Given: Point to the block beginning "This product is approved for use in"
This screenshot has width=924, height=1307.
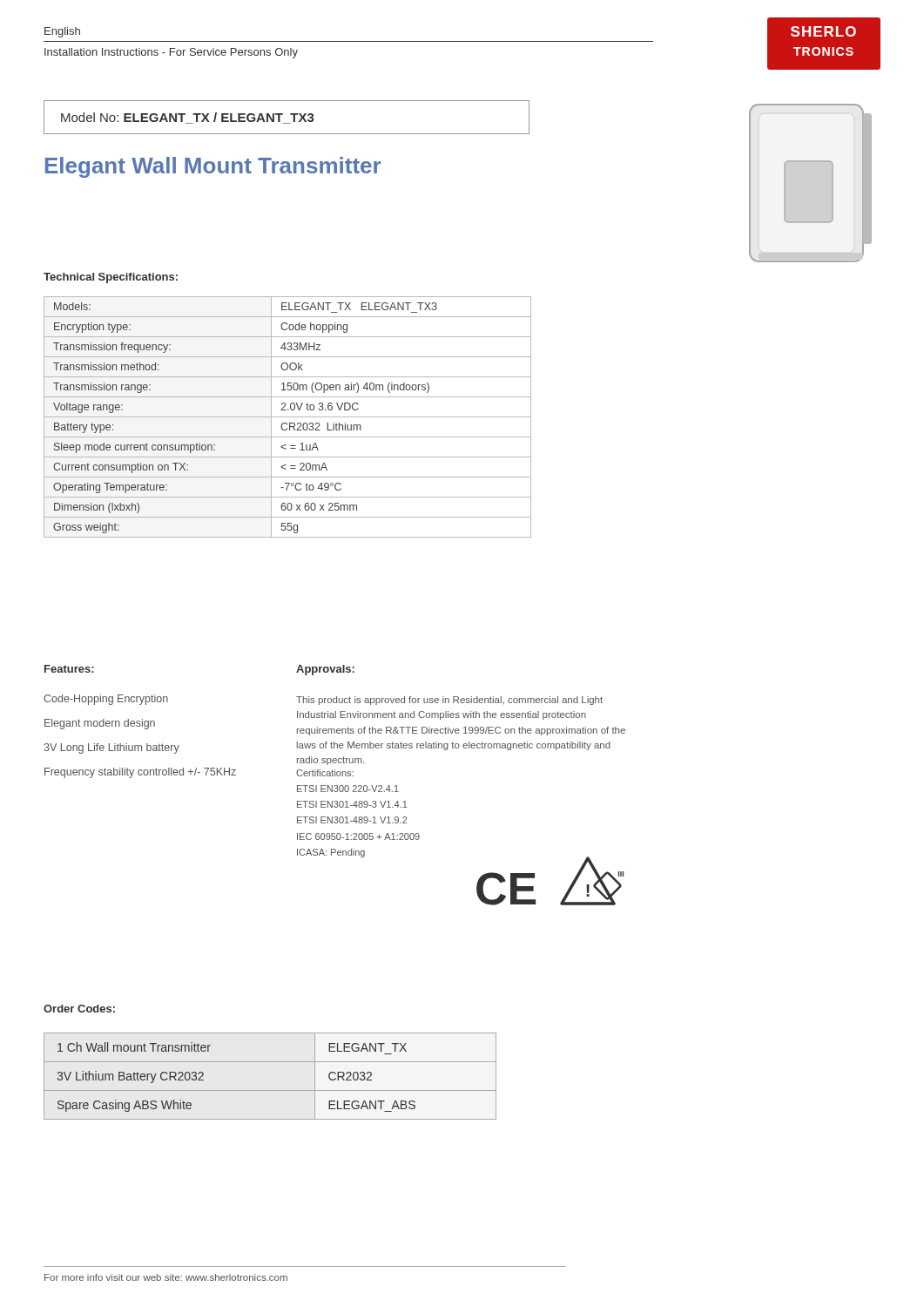Looking at the screenshot, I should pyautogui.click(x=461, y=730).
